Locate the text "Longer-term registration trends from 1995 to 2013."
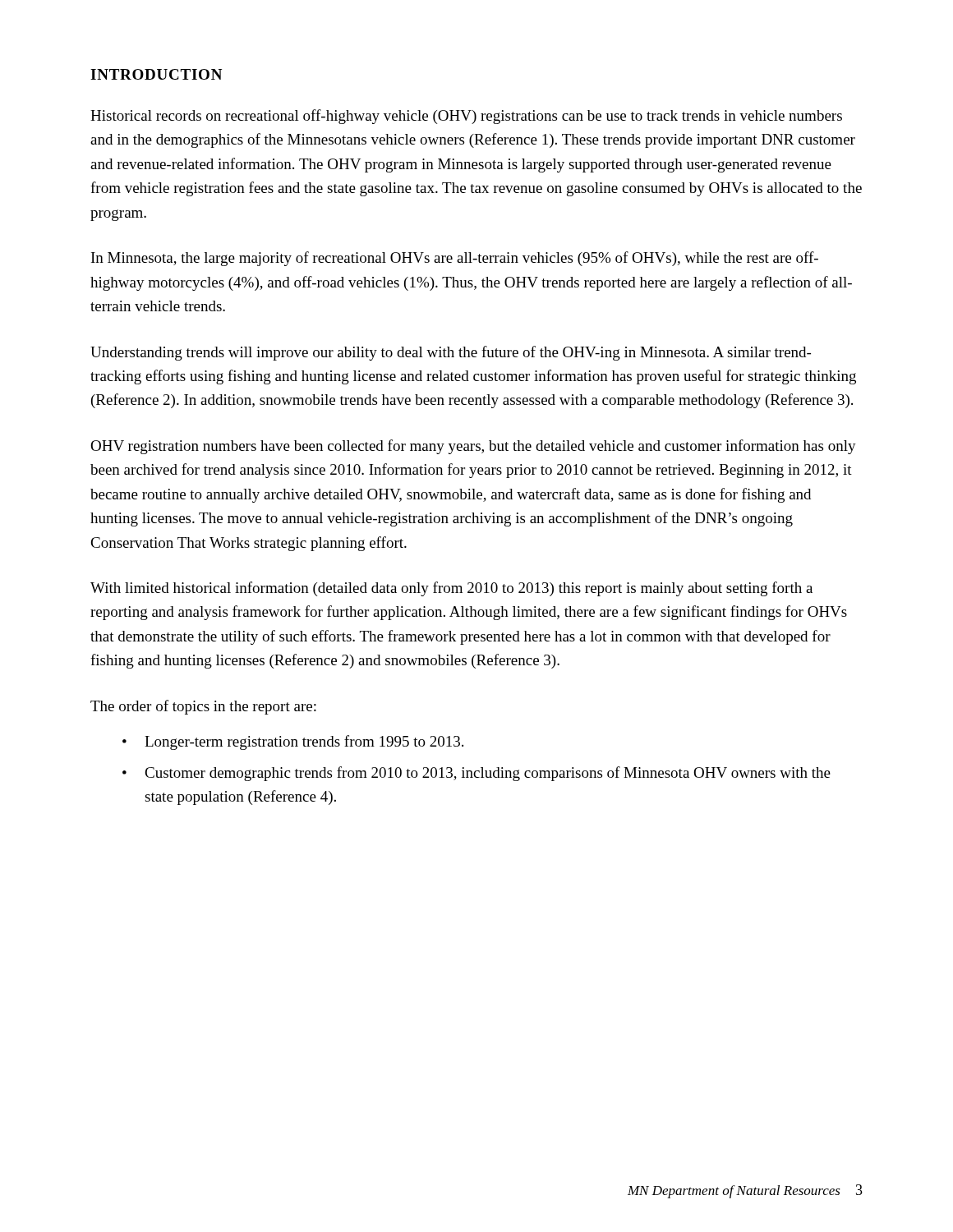953x1232 pixels. pyautogui.click(x=305, y=741)
